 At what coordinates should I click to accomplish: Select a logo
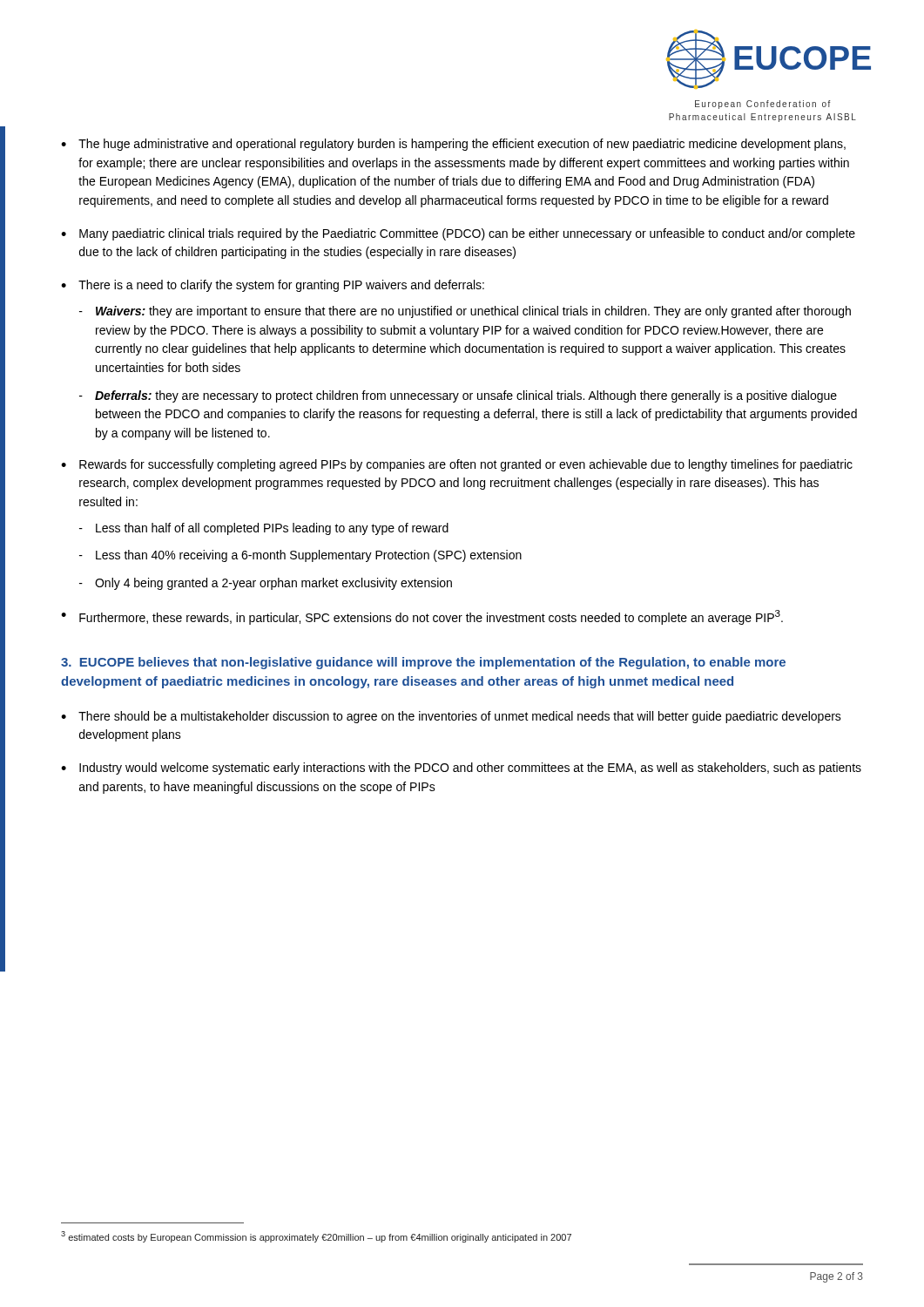coord(763,74)
